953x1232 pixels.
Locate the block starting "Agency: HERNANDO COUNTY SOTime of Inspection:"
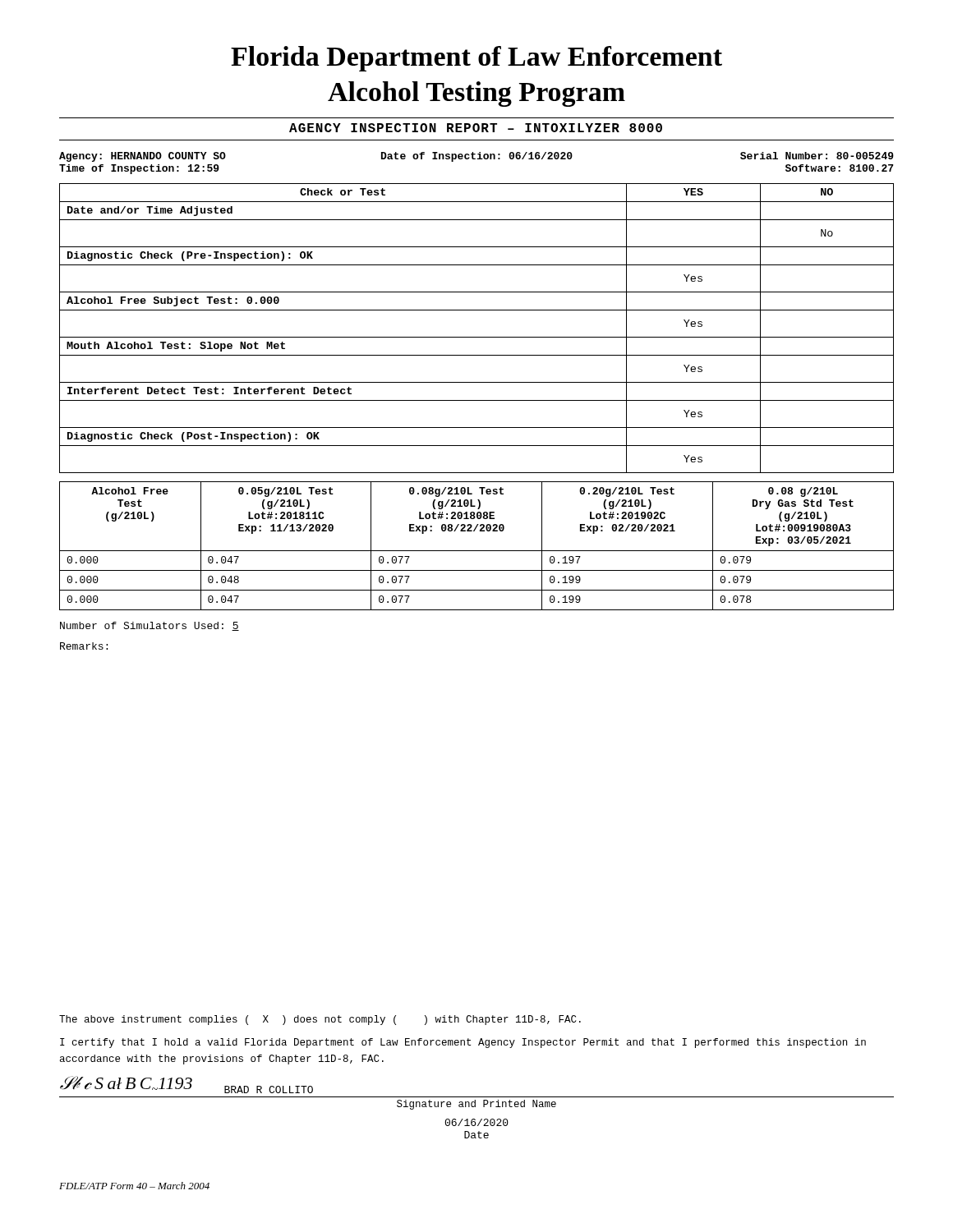coord(476,163)
